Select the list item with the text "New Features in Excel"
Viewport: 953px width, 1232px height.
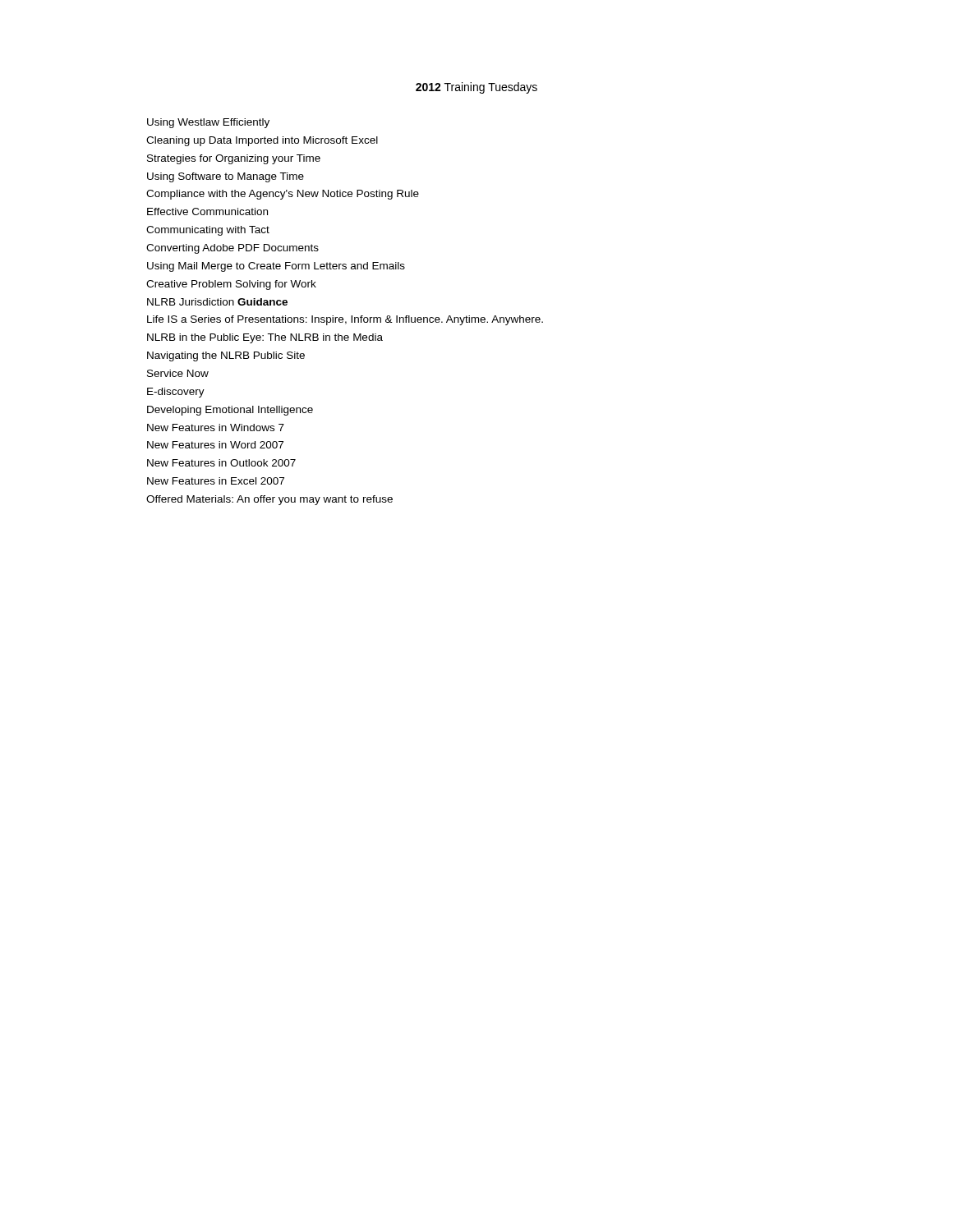tap(216, 481)
